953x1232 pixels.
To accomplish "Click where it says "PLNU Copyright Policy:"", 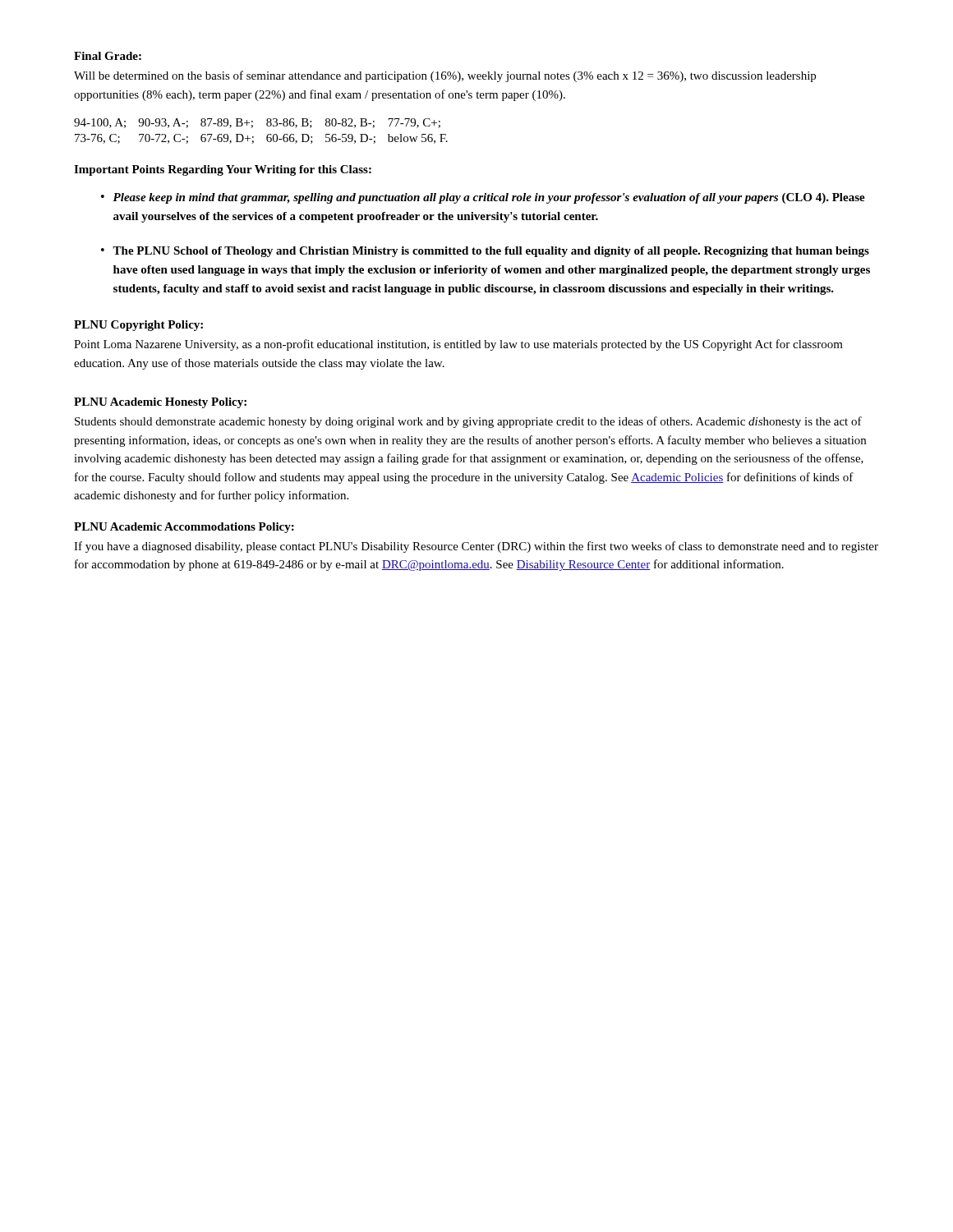I will point(139,325).
